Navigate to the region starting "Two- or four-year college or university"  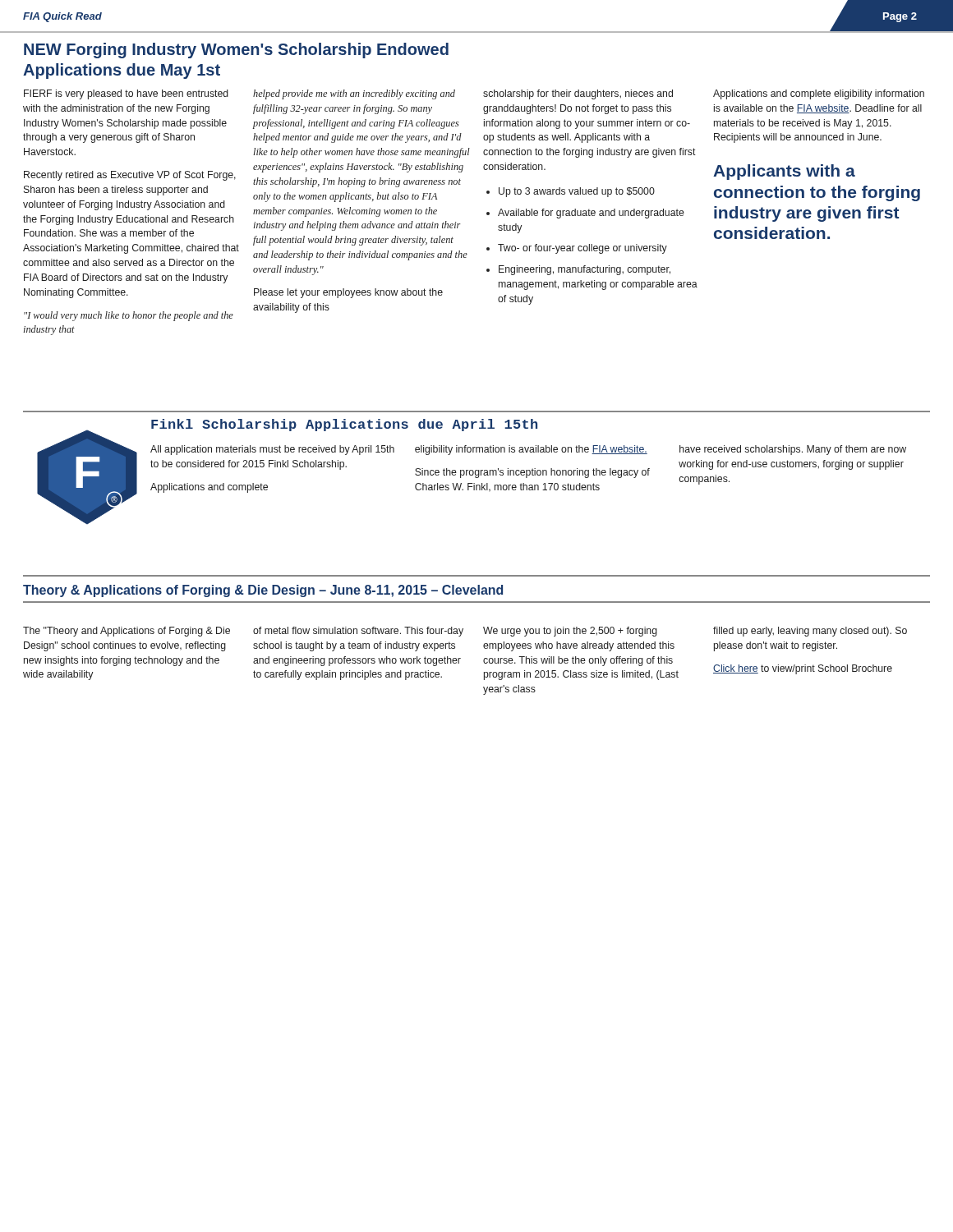click(582, 248)
